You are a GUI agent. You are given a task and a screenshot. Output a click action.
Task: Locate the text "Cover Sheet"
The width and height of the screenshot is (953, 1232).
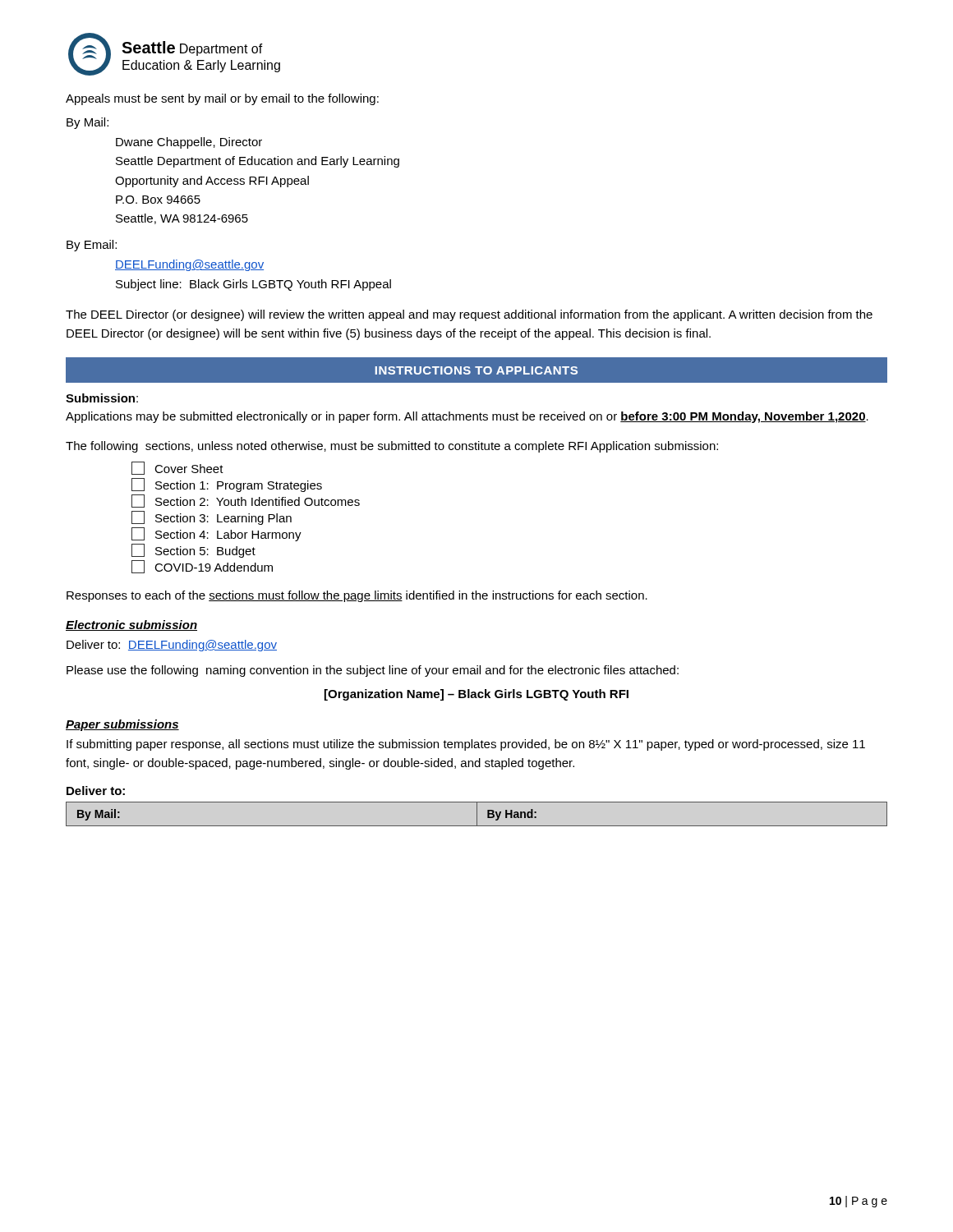pos(177,468)
